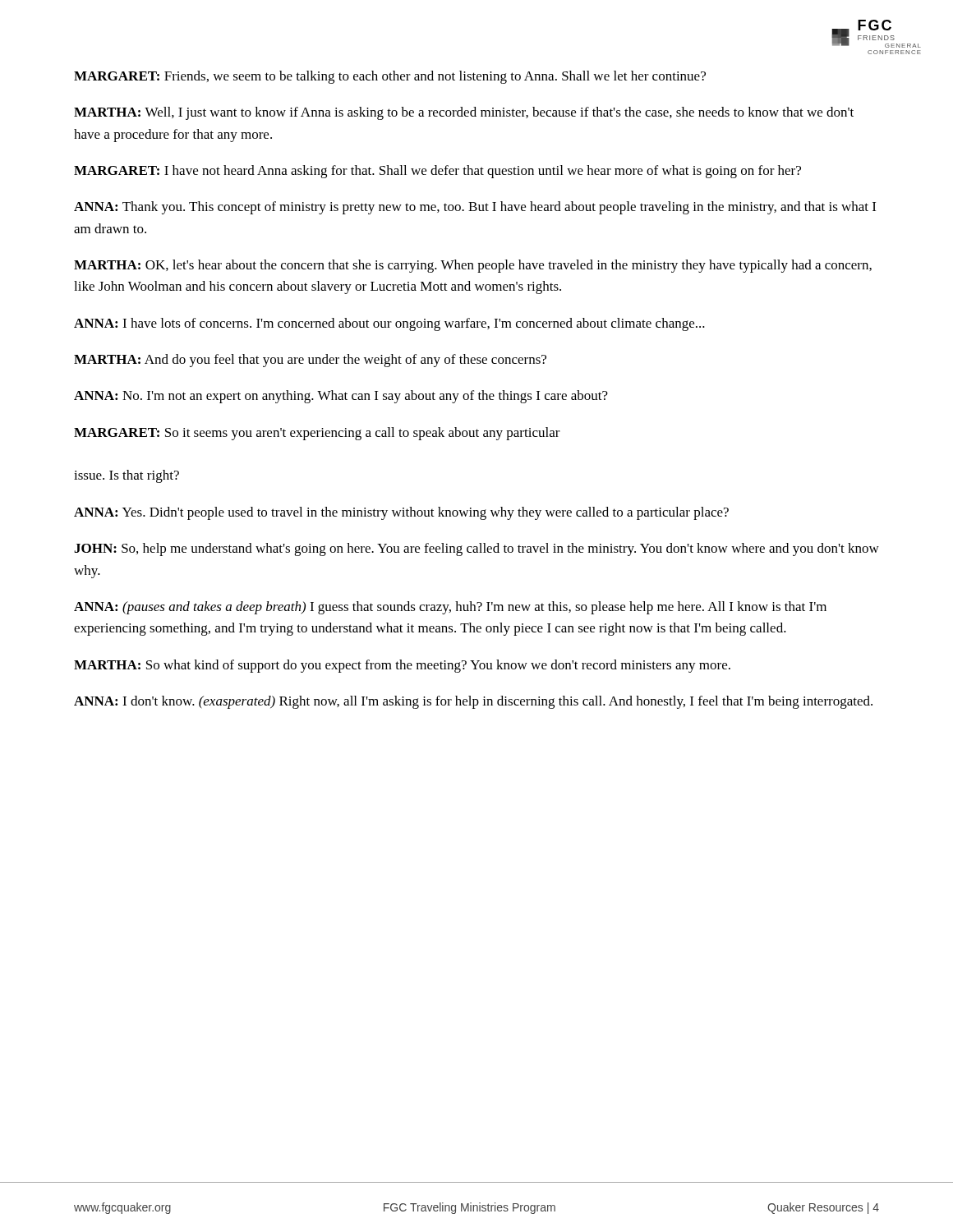Image resolution: width=953 pixels, height=1232 pixels.
Task: Point to the element starting "JOHN: So, help me understand what's going on"
Action: point(476,559)
